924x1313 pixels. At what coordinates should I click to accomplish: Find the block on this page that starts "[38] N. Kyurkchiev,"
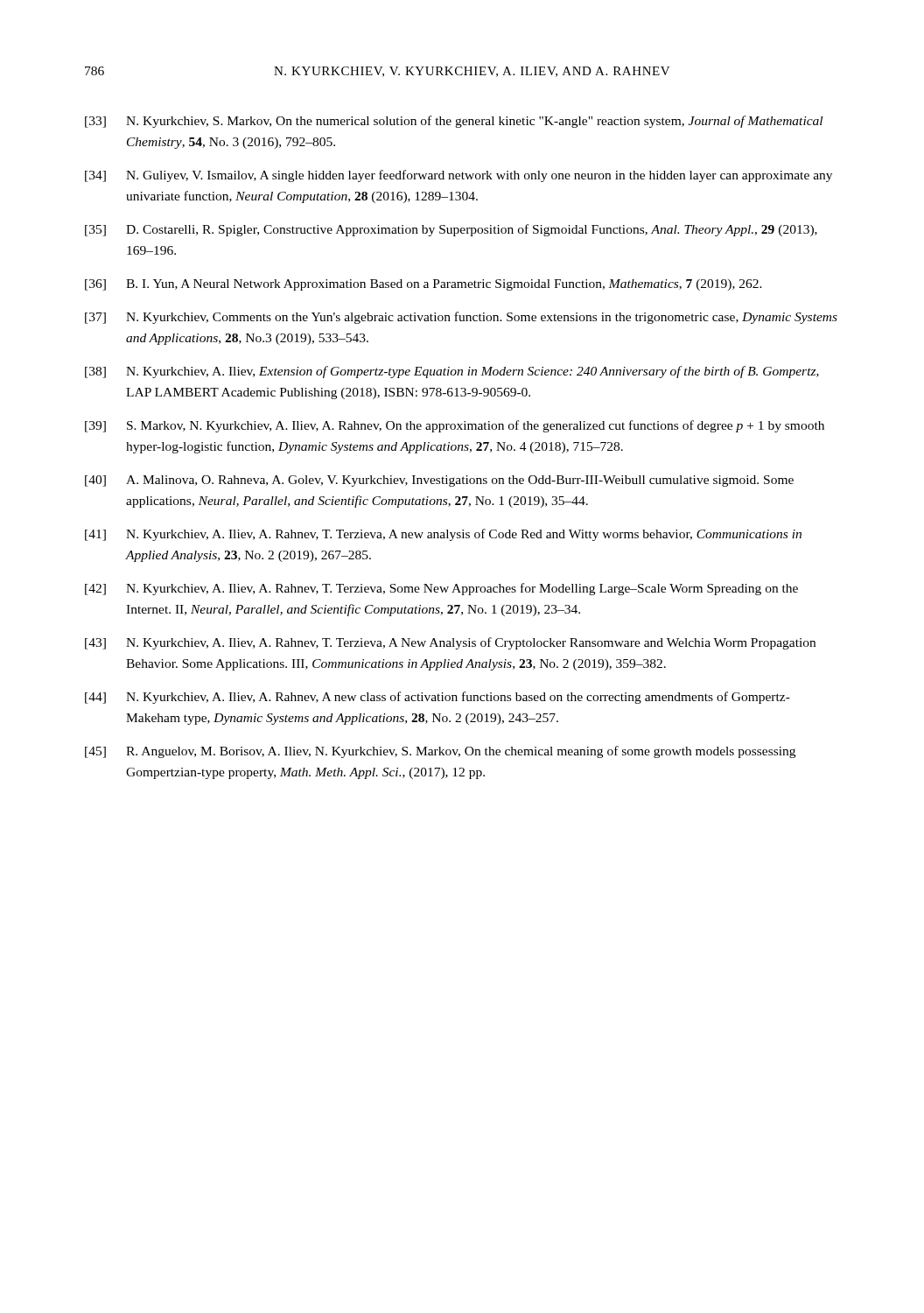pos(462,382)
